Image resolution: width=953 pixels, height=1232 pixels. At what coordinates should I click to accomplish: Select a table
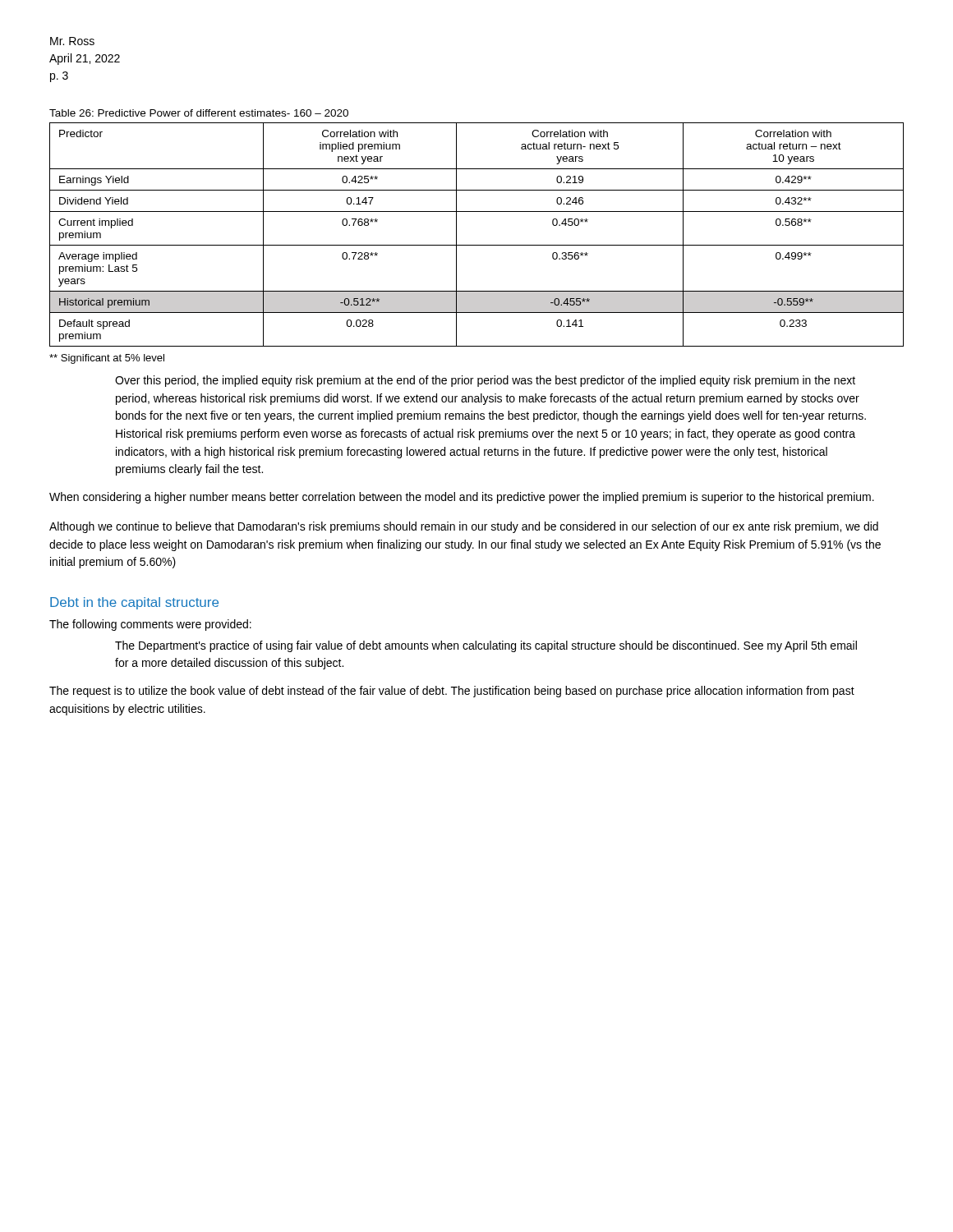pyautogui.click(x=476, y=234)
